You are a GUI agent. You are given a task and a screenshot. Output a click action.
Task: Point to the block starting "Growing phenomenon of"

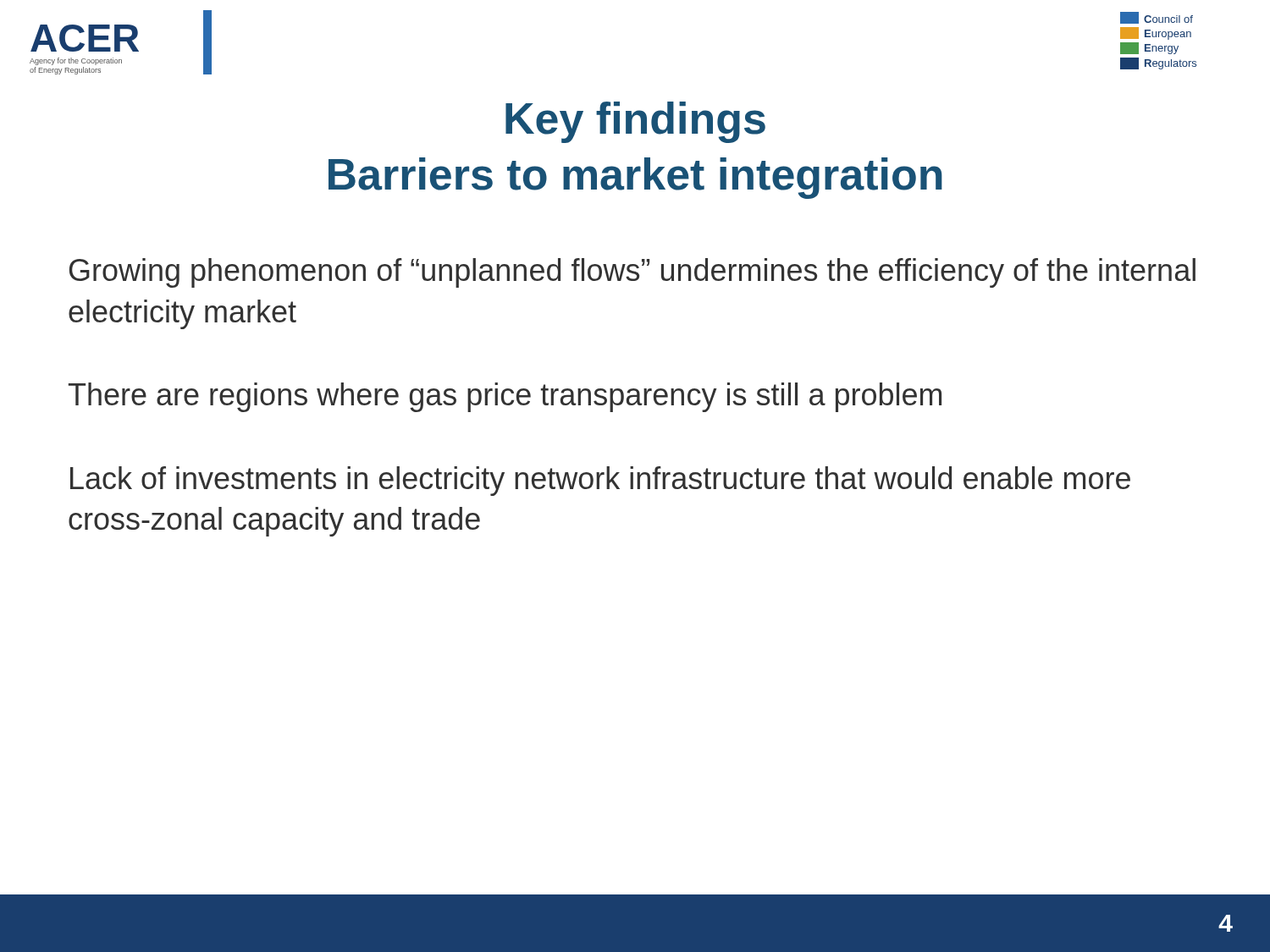(x=633, y=291)
